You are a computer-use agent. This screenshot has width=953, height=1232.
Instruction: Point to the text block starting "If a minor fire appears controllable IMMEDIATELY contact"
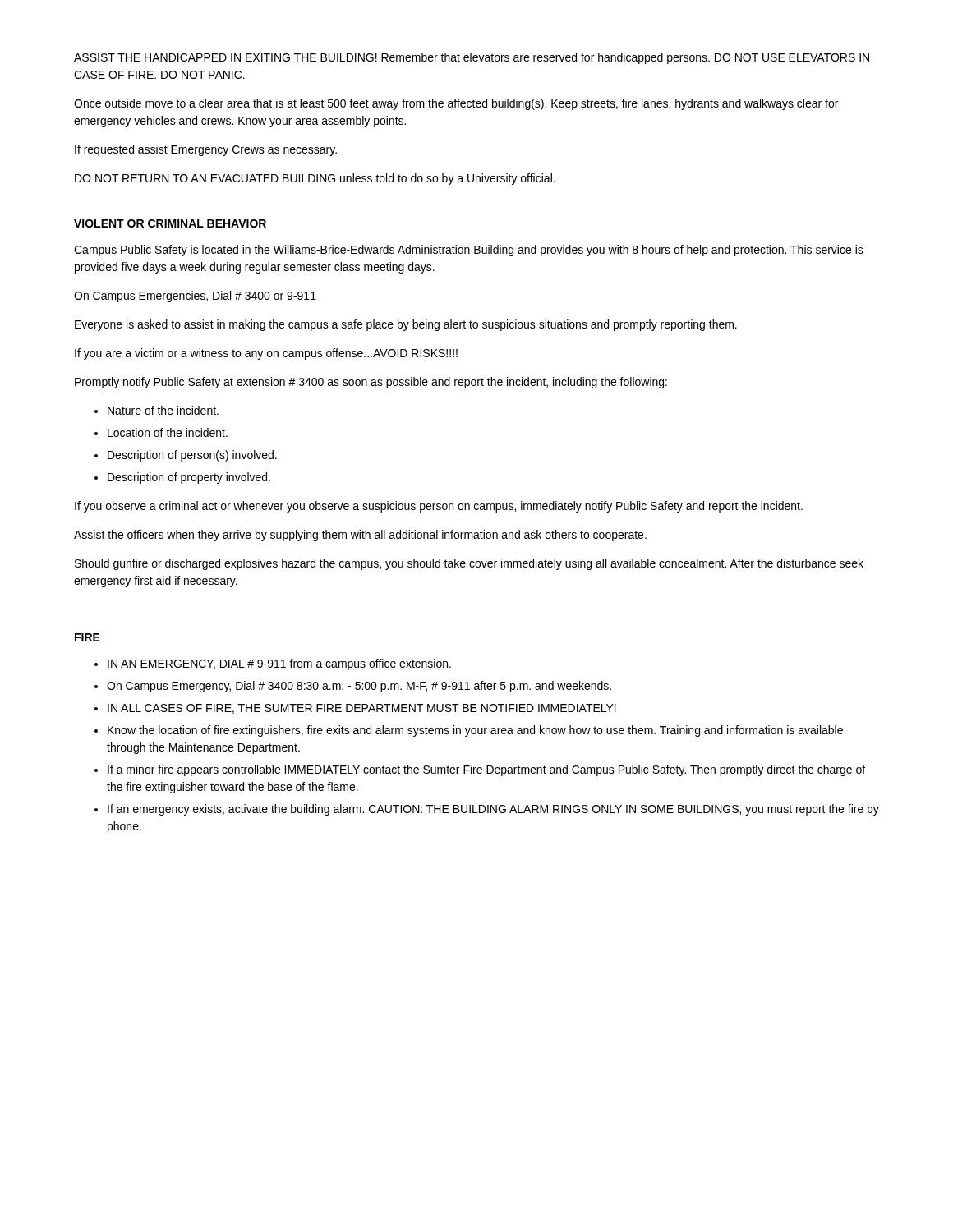[486, 778]
